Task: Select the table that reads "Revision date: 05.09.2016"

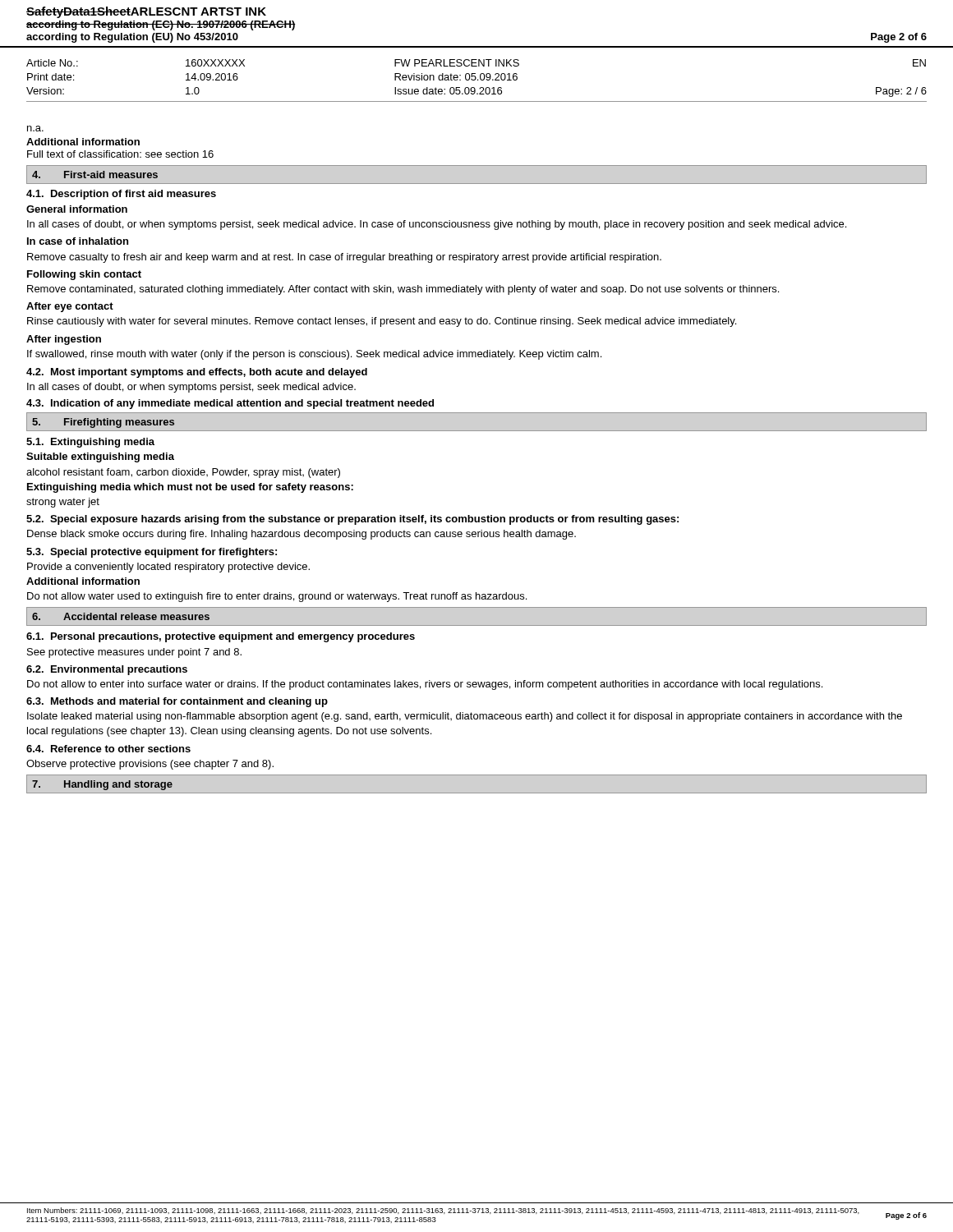Action: point(476,79)
